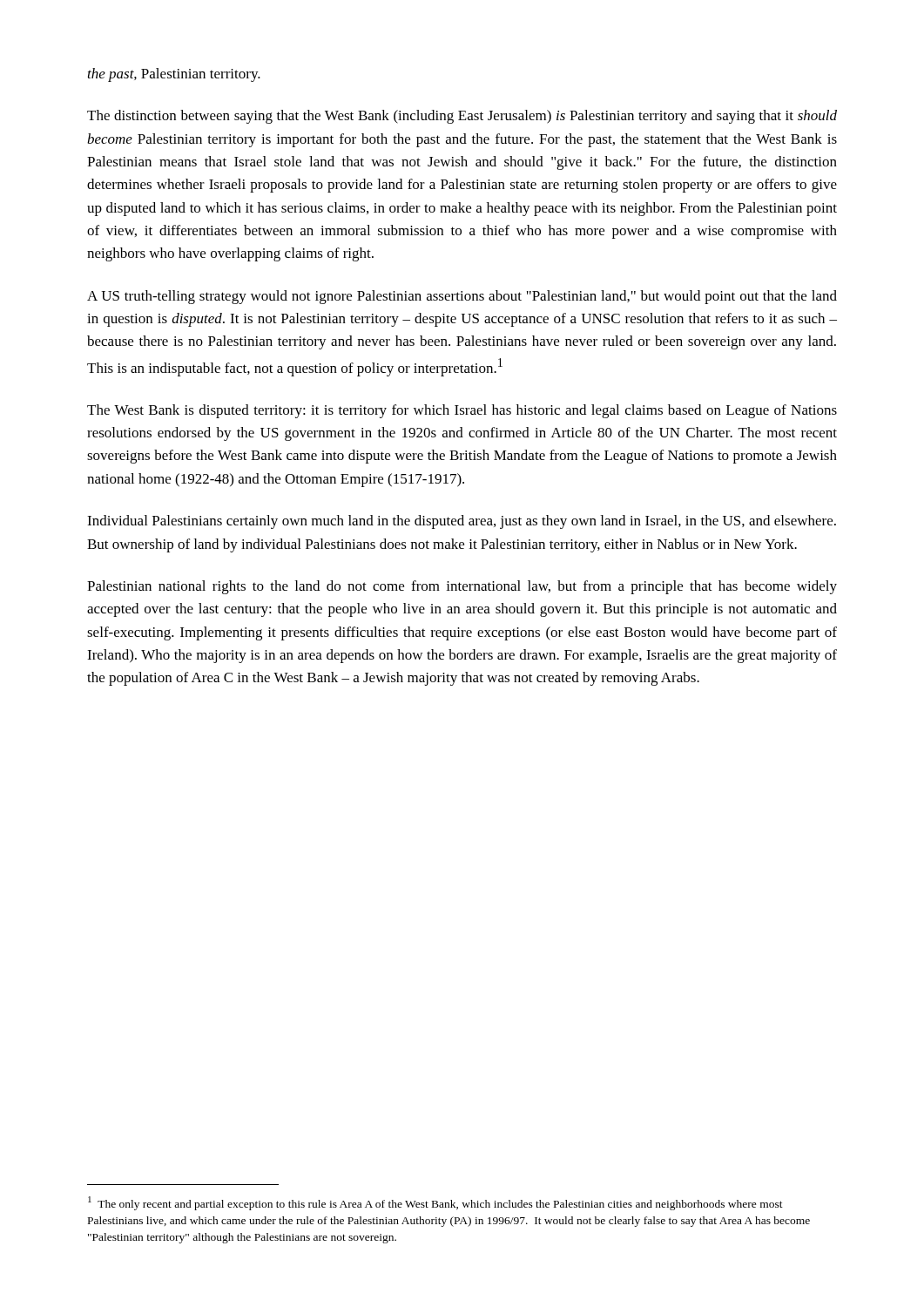Click on the element starting "Palestinian national rights"
Image resolution: width=924 pixels, height=1307 pixels.
tap(462, 632)
